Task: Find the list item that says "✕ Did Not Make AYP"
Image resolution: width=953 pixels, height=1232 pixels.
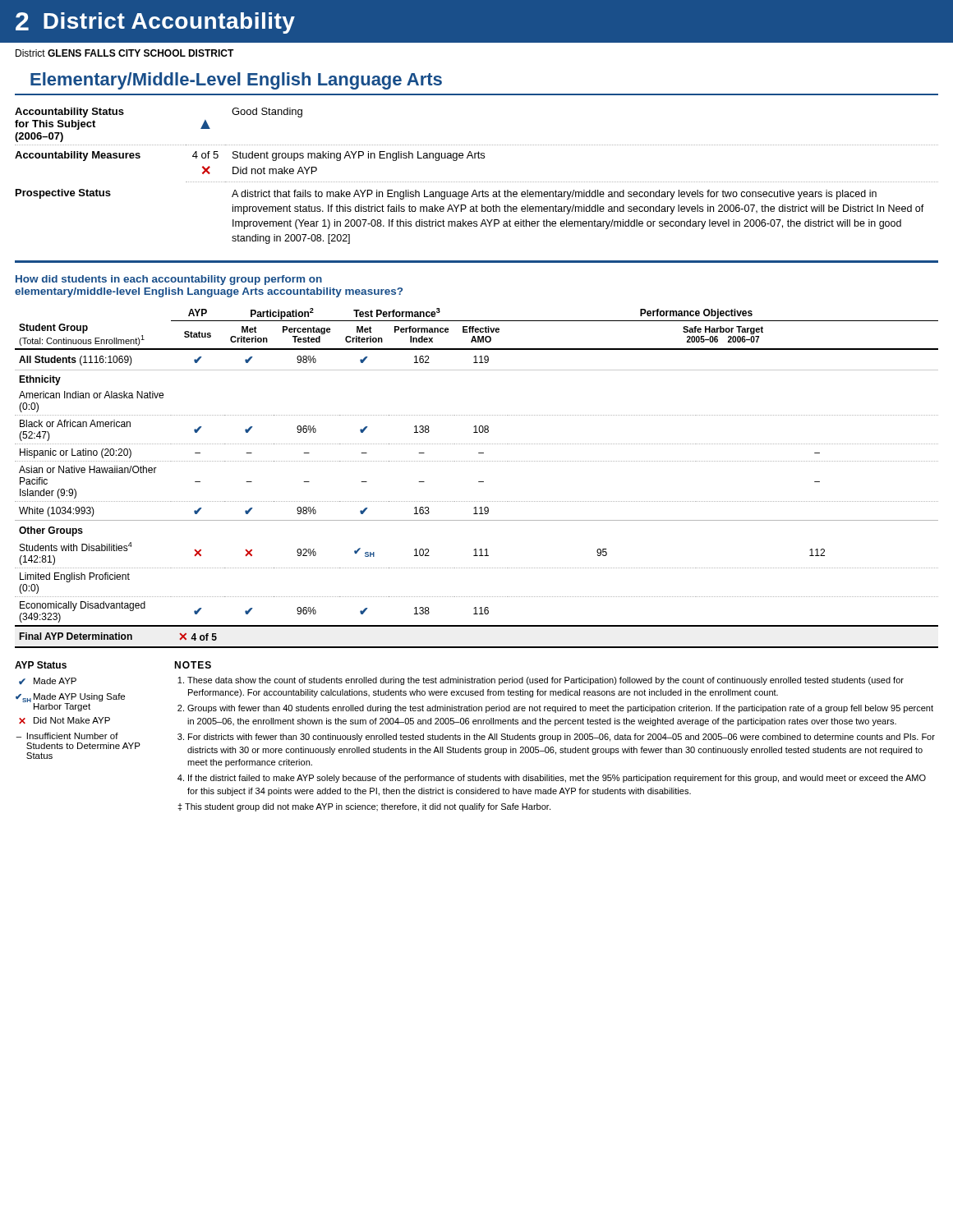Action: point(63,721)
